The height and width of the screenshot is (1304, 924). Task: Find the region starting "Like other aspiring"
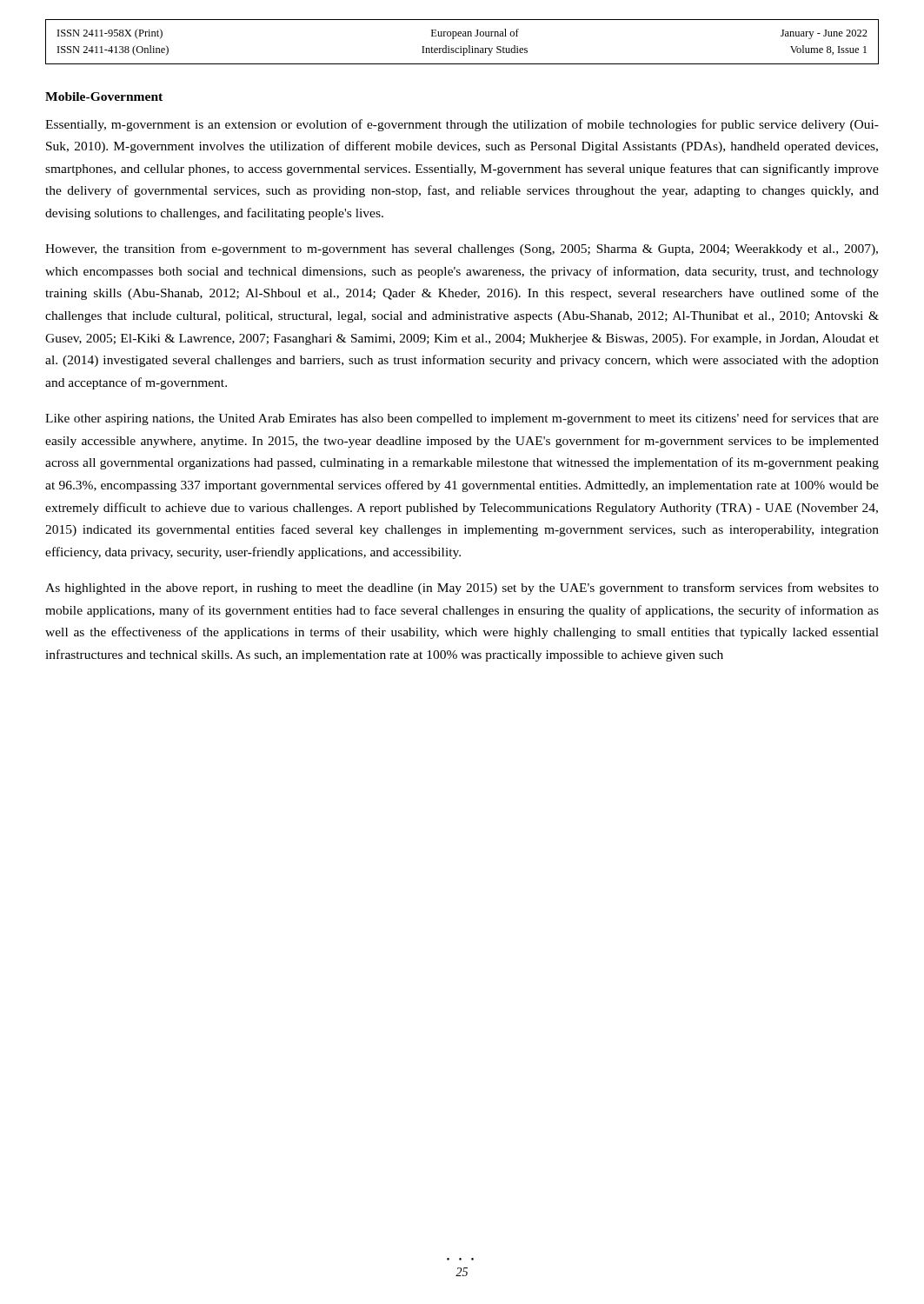462,485
